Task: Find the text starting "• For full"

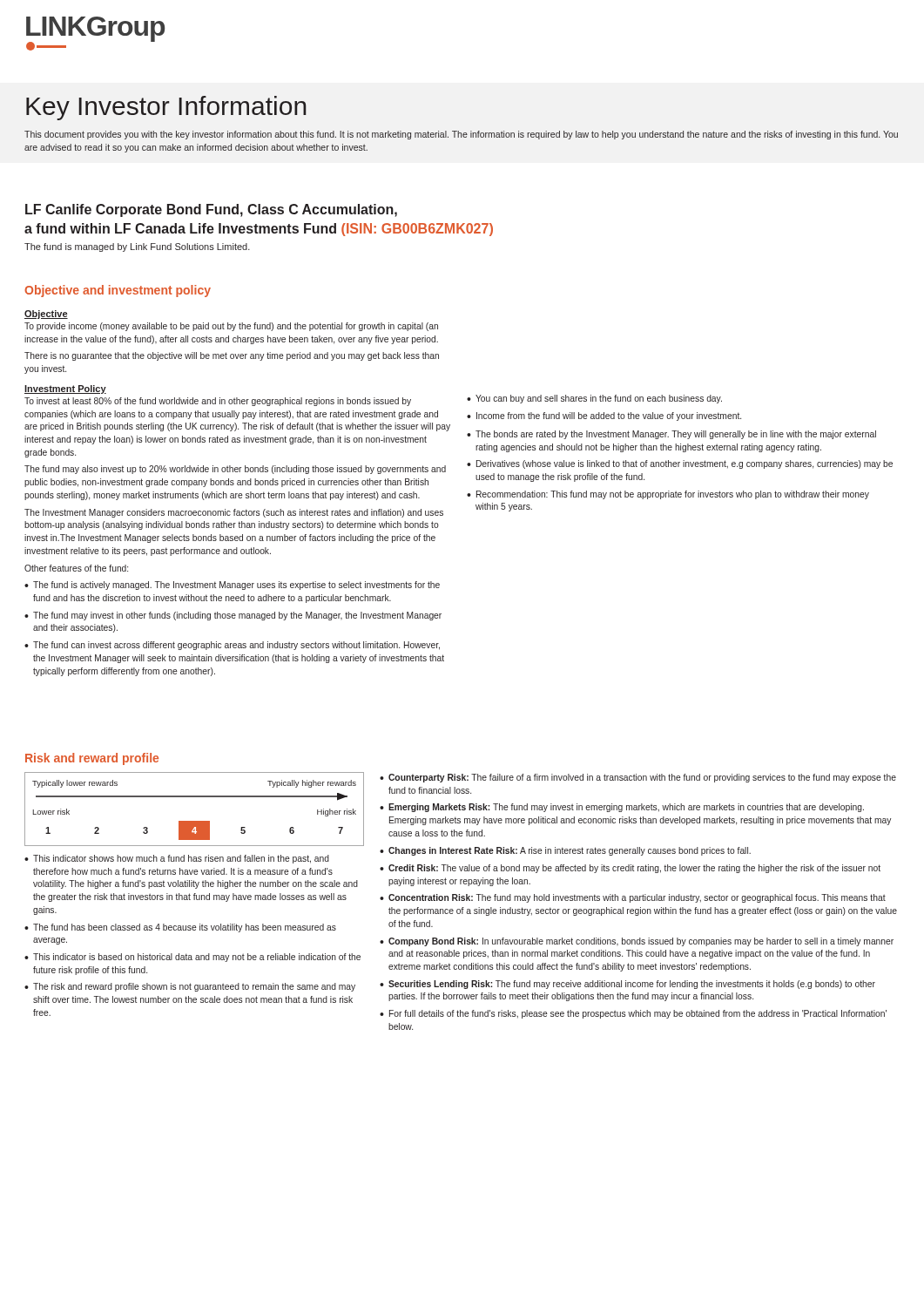Action: 640,1021
